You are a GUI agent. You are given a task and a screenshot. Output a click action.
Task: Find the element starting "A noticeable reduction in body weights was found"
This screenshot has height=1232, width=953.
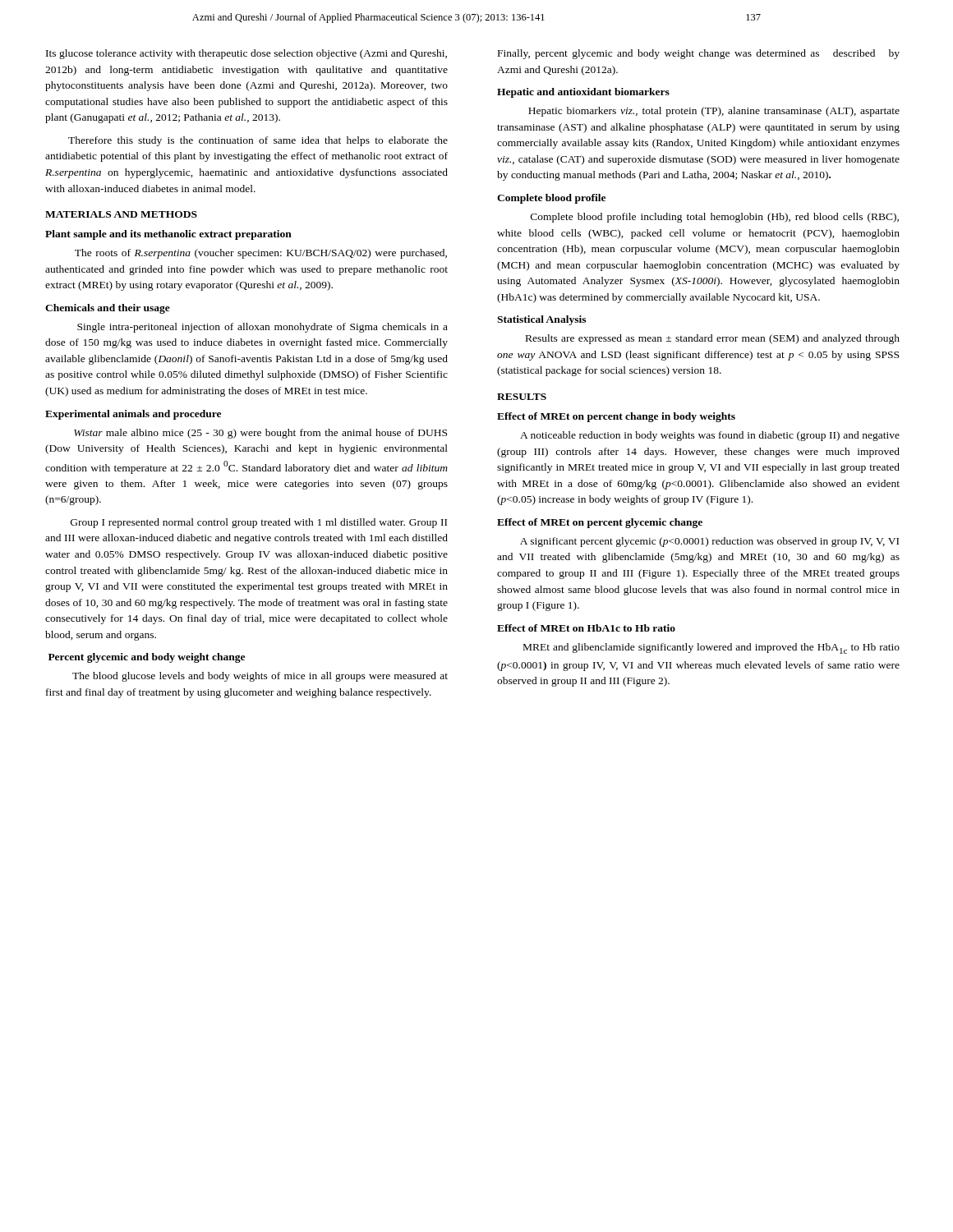[698, 467]
